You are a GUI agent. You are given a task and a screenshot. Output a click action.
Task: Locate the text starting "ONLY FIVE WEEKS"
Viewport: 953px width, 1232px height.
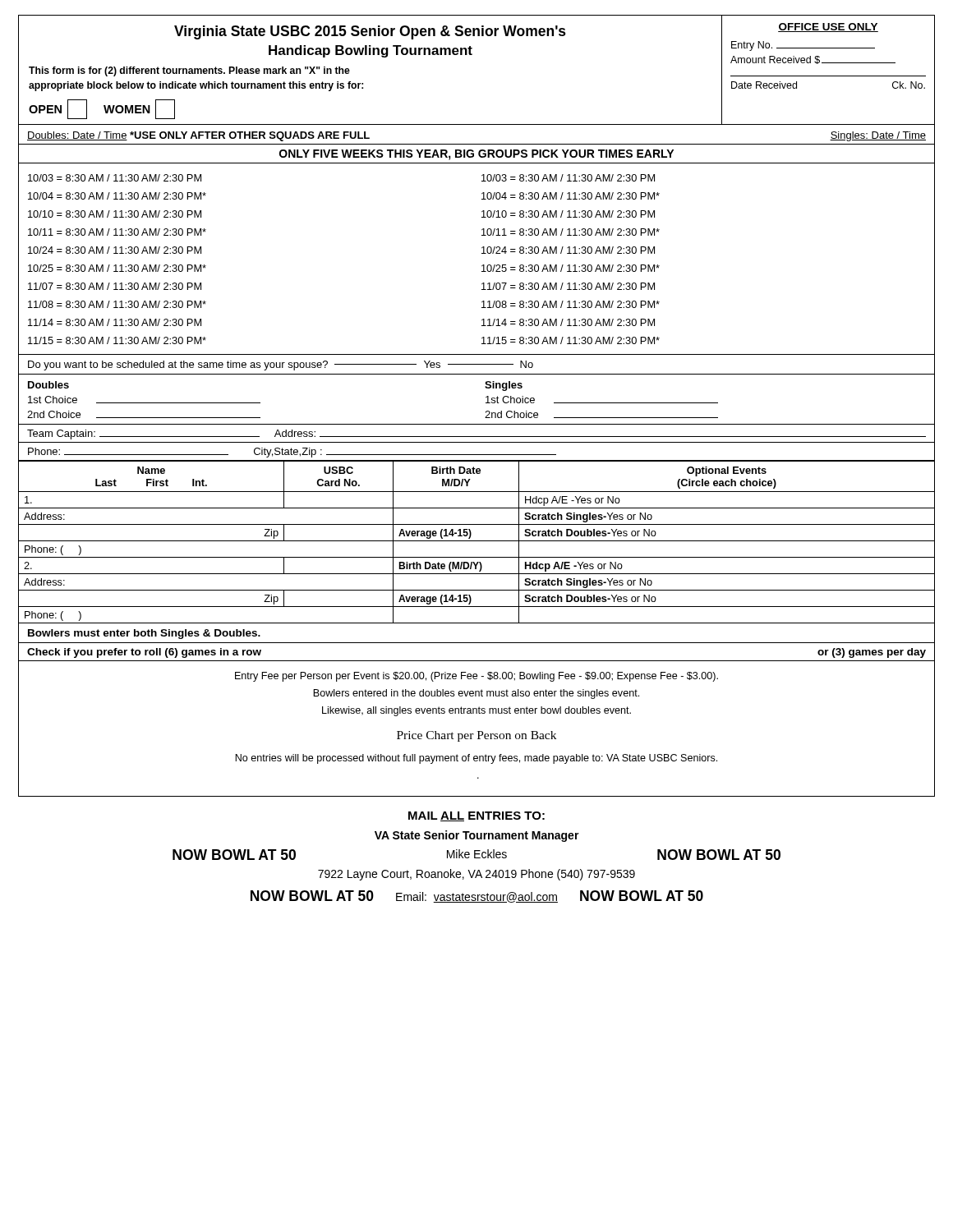[476, 154]
